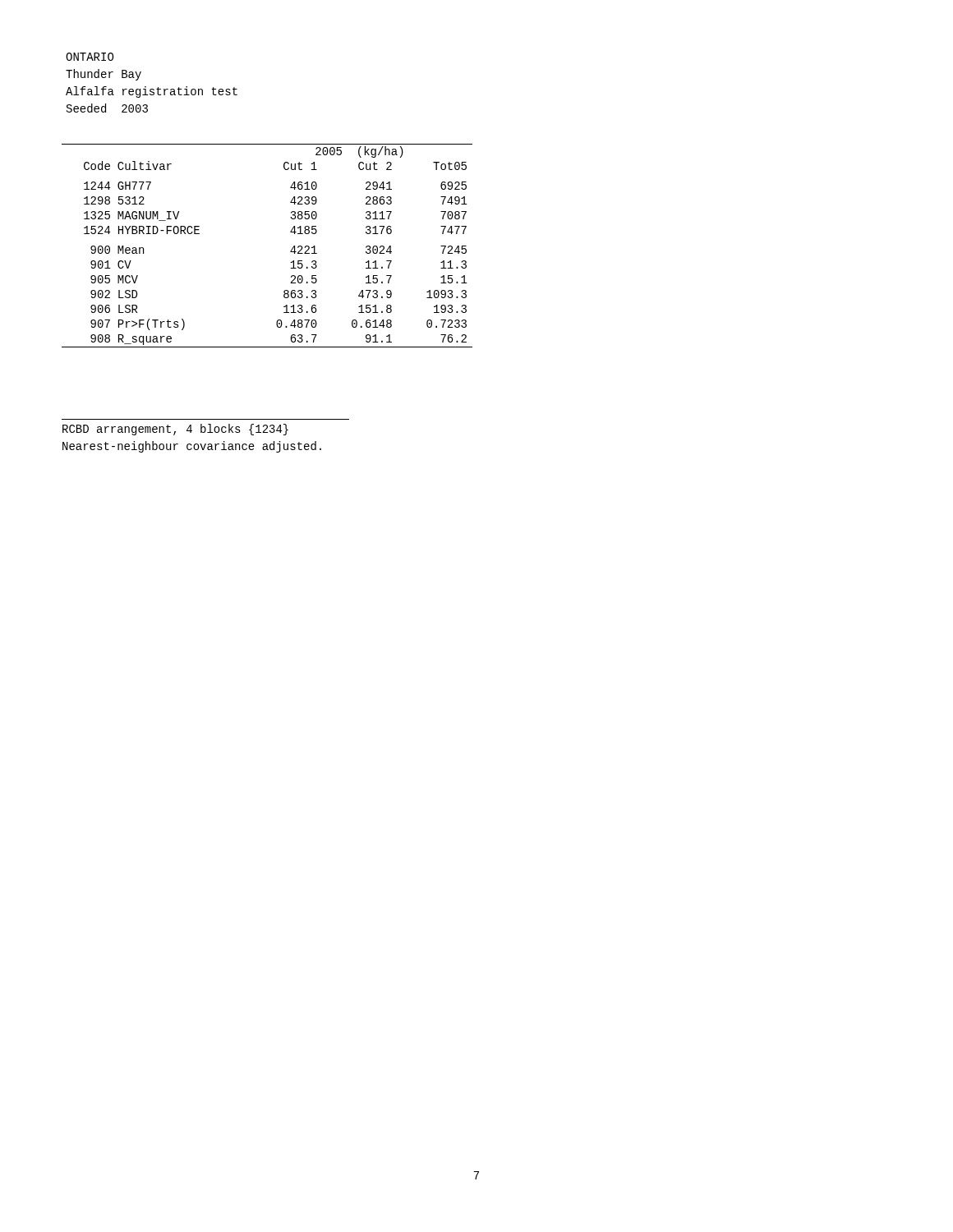
Task: Select the table that reads "Cut 1"
Action: point(267,246)
